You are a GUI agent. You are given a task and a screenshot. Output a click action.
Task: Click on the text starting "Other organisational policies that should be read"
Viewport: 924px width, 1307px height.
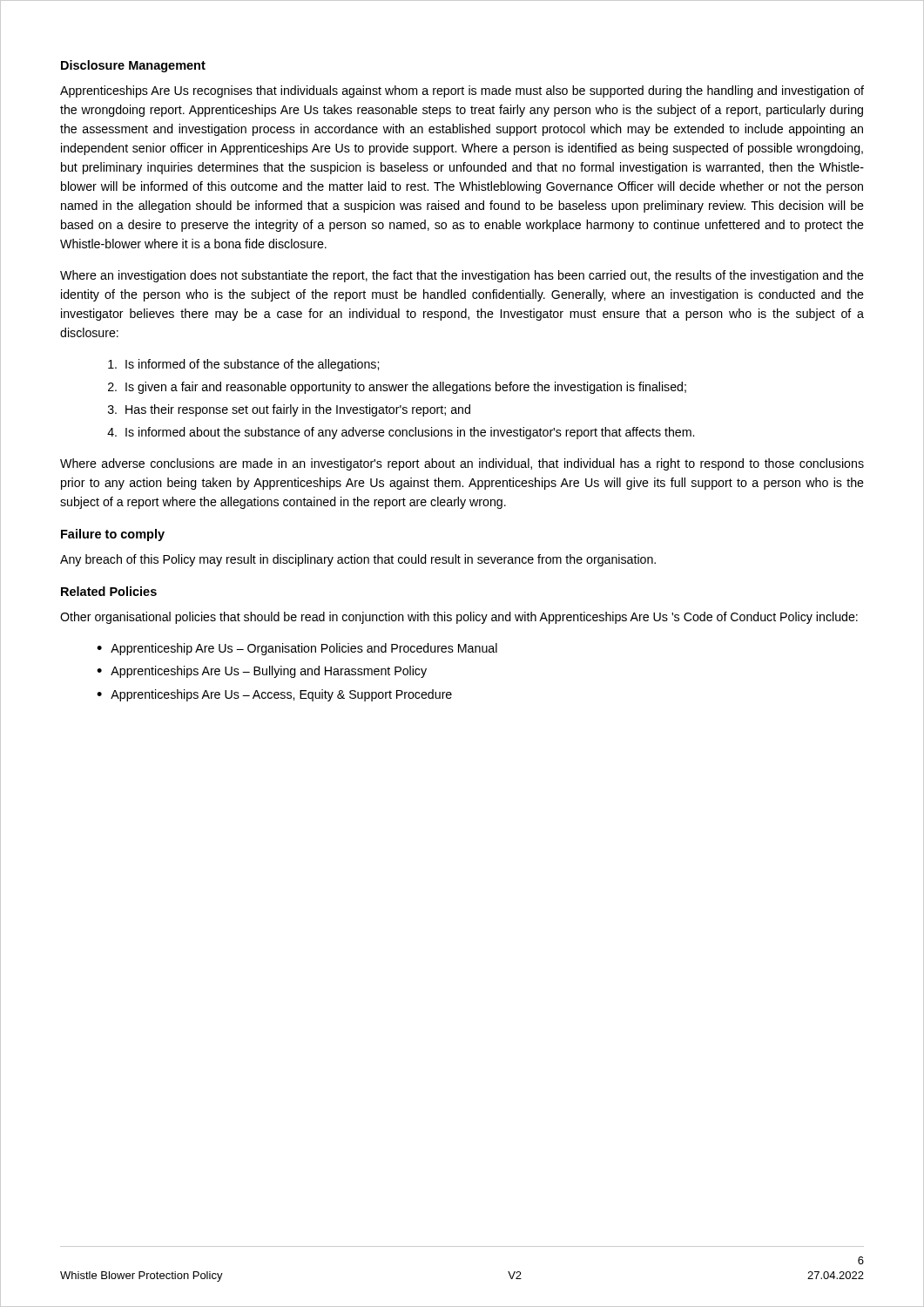click(459, 617)
